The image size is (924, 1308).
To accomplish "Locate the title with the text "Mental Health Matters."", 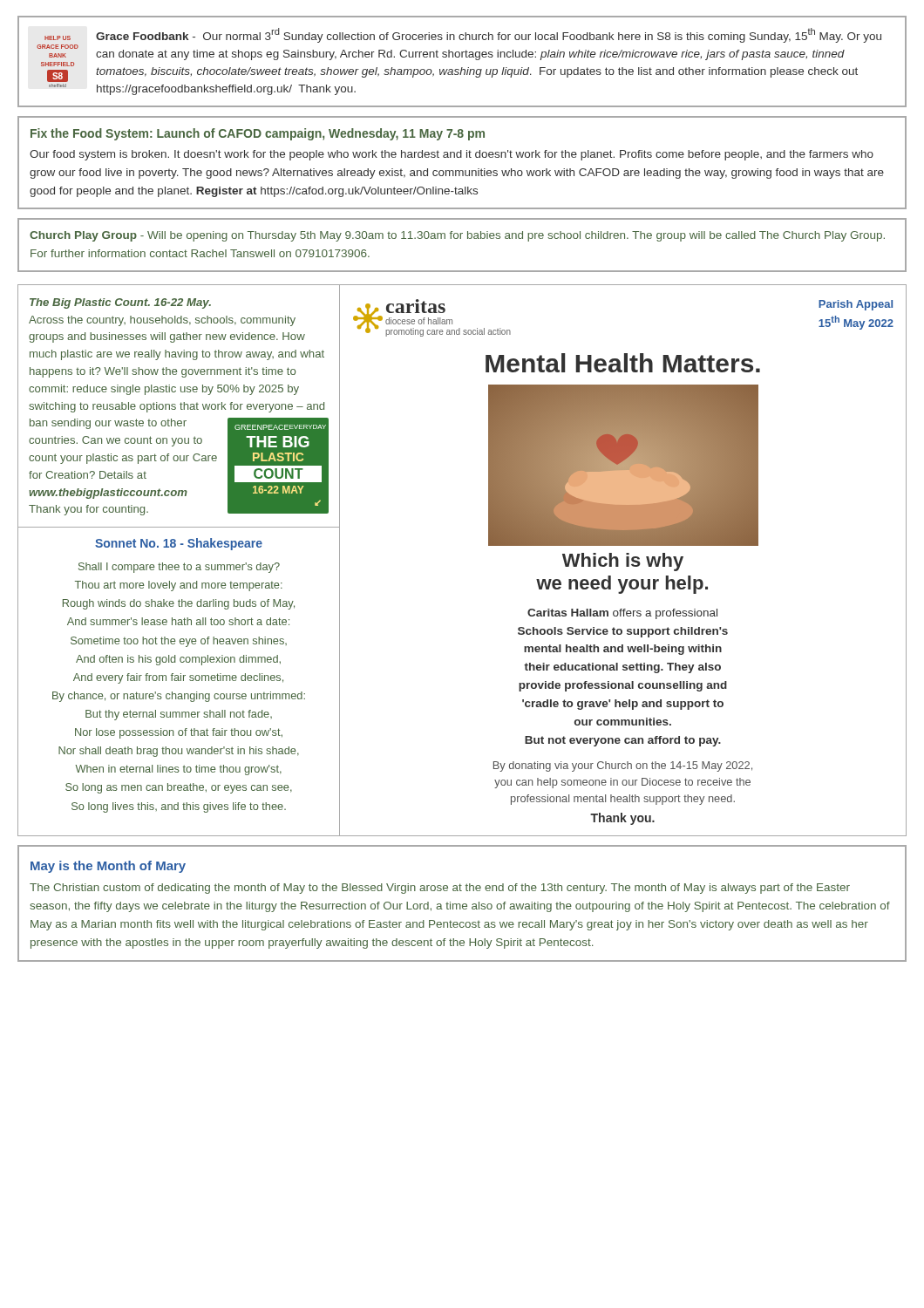I will coord(623,363).
